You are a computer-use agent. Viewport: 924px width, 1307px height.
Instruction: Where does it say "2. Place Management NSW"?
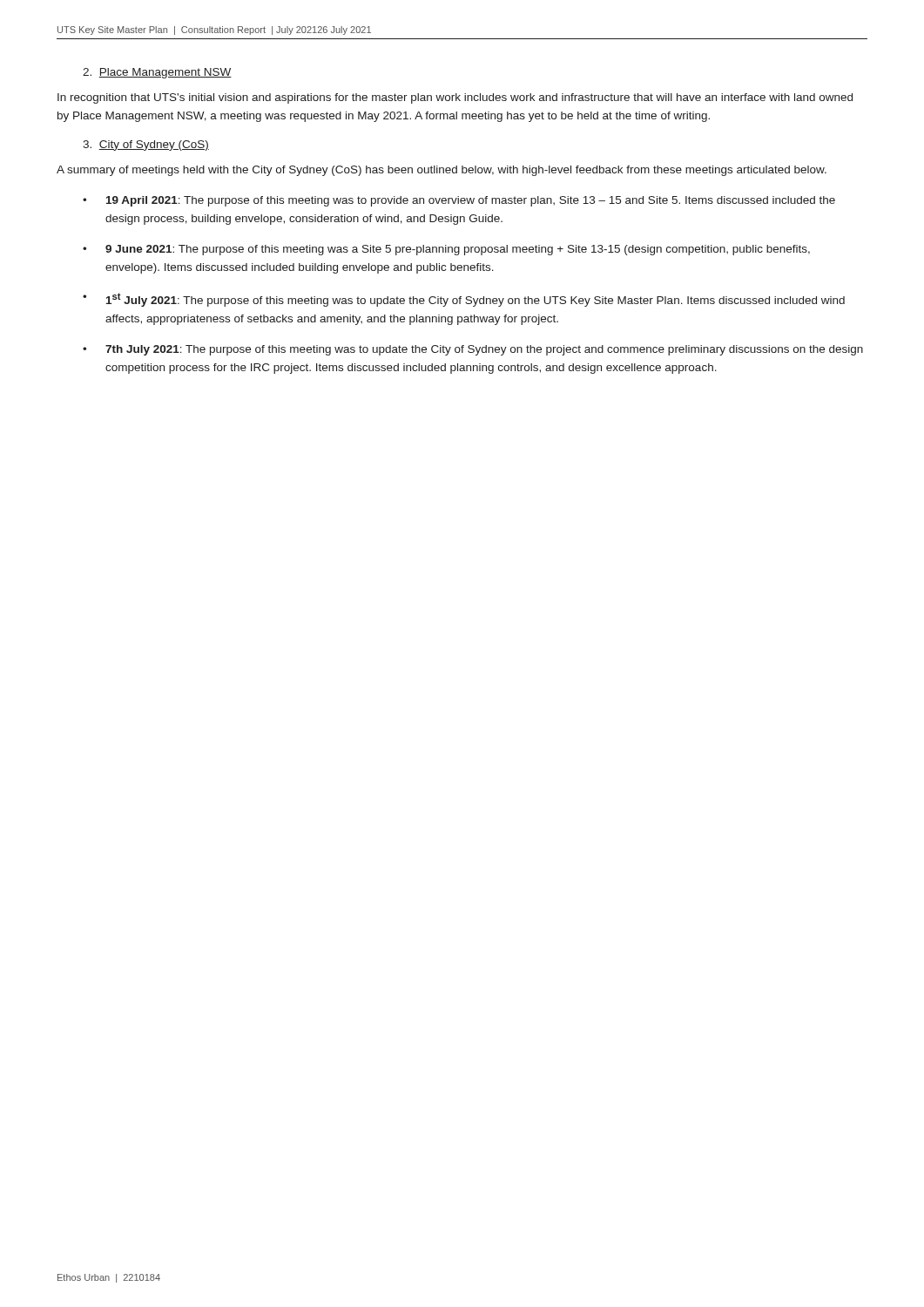click(157, 72)
